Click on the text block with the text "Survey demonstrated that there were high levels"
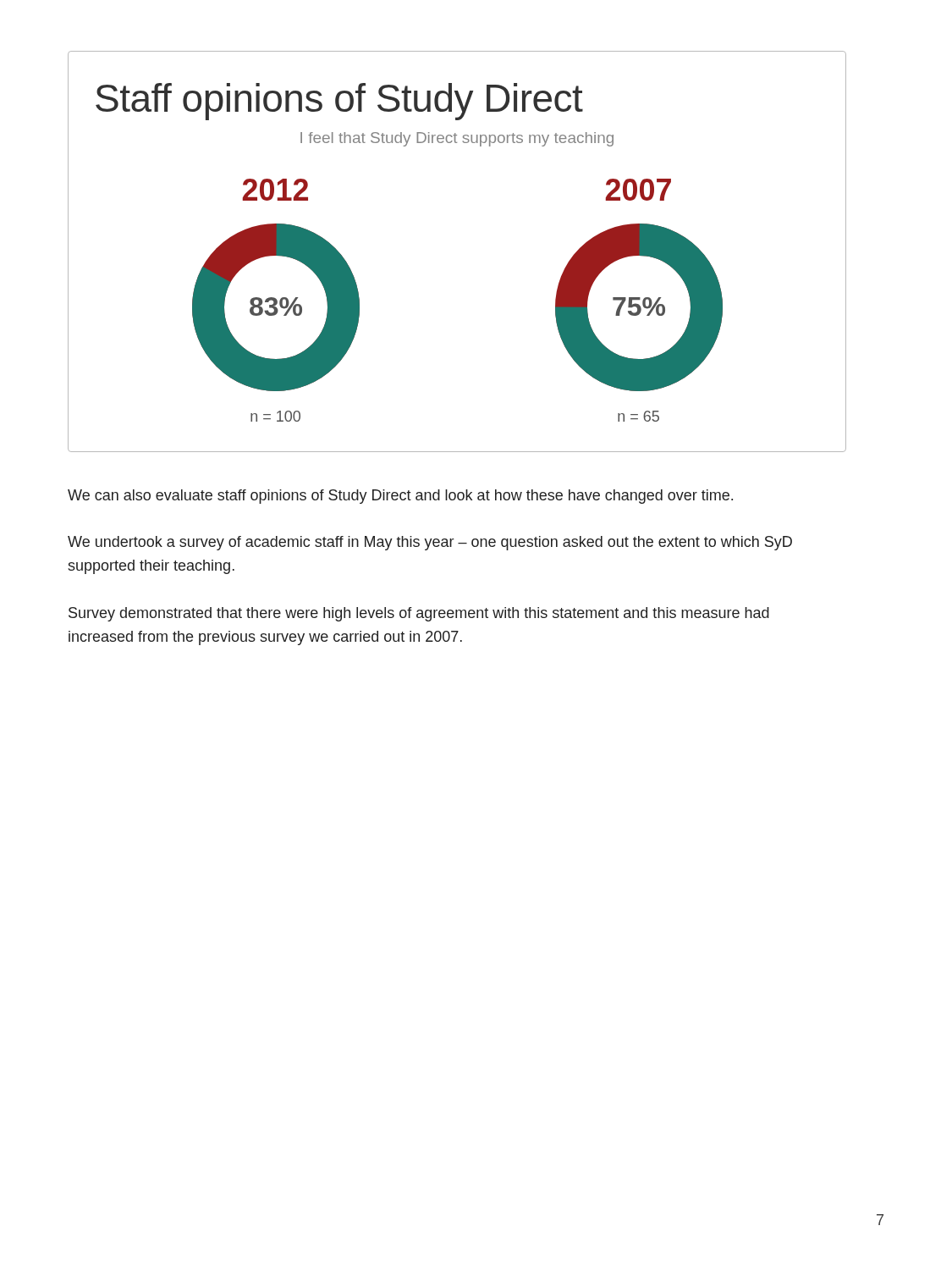This screenshot has height=1270, width=952. pos(419,625)
